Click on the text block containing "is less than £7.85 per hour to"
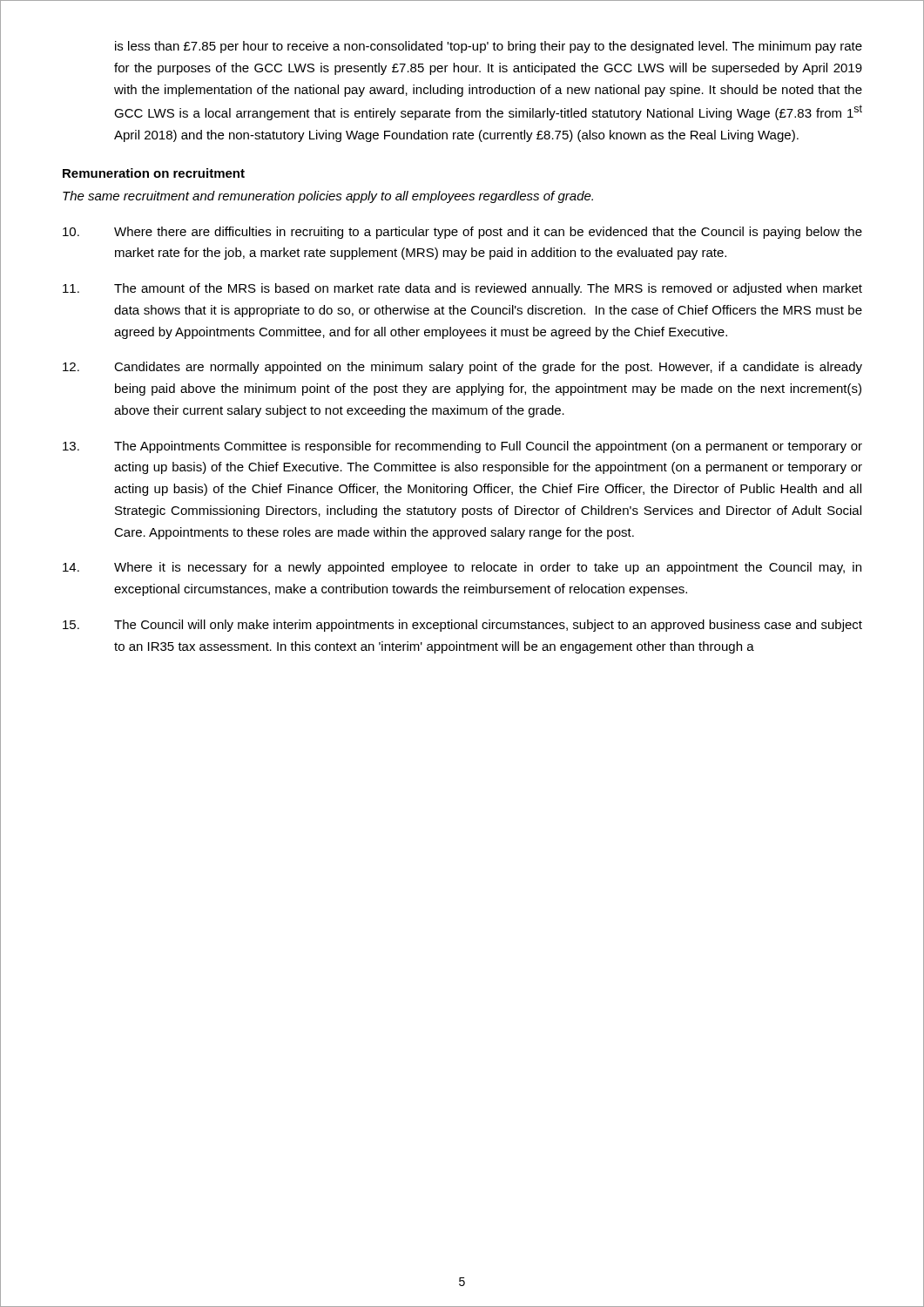924x1307 pixels. tap(488, 90)
